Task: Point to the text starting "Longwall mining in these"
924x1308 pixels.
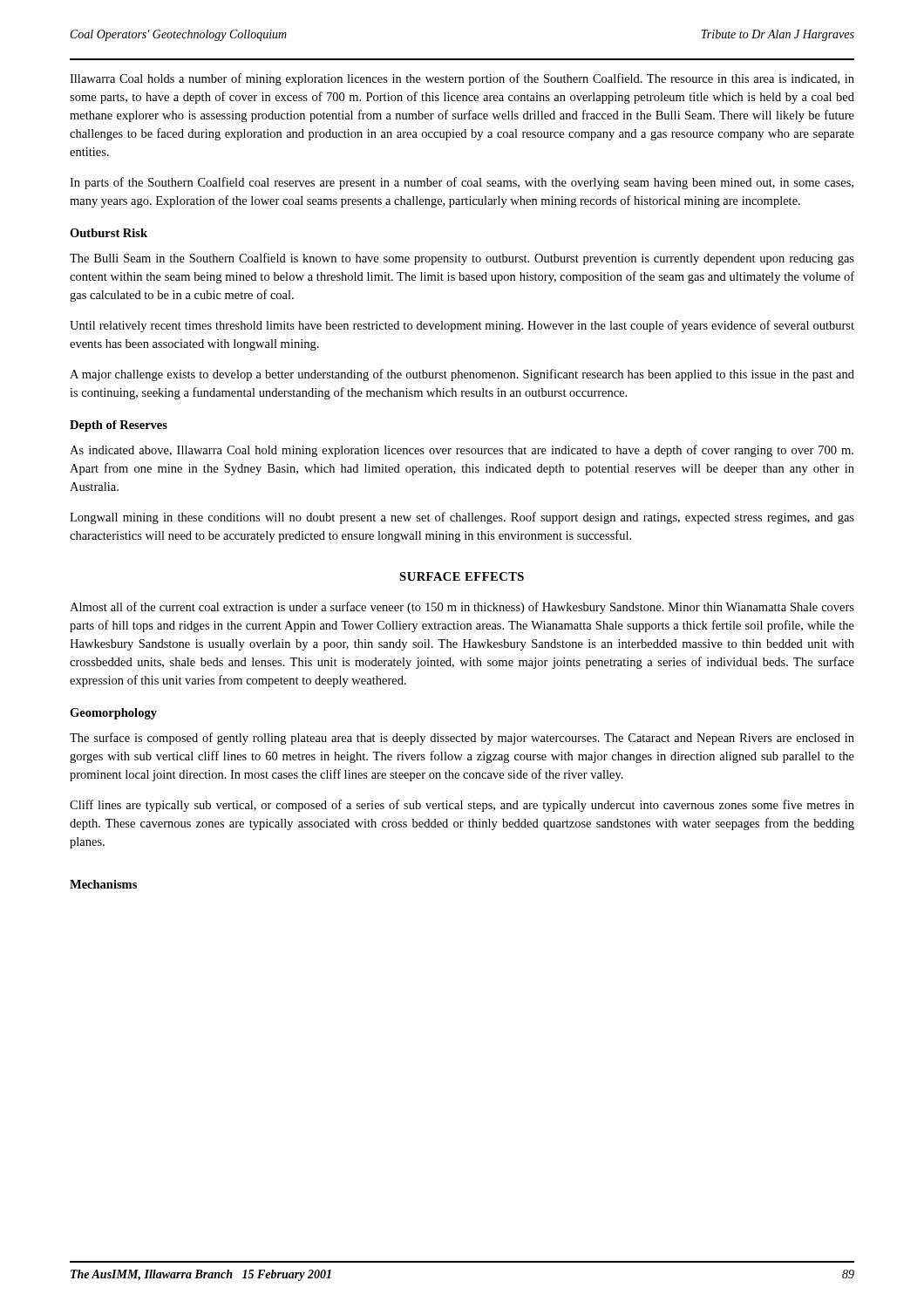Action: click(x=462, y=527)
